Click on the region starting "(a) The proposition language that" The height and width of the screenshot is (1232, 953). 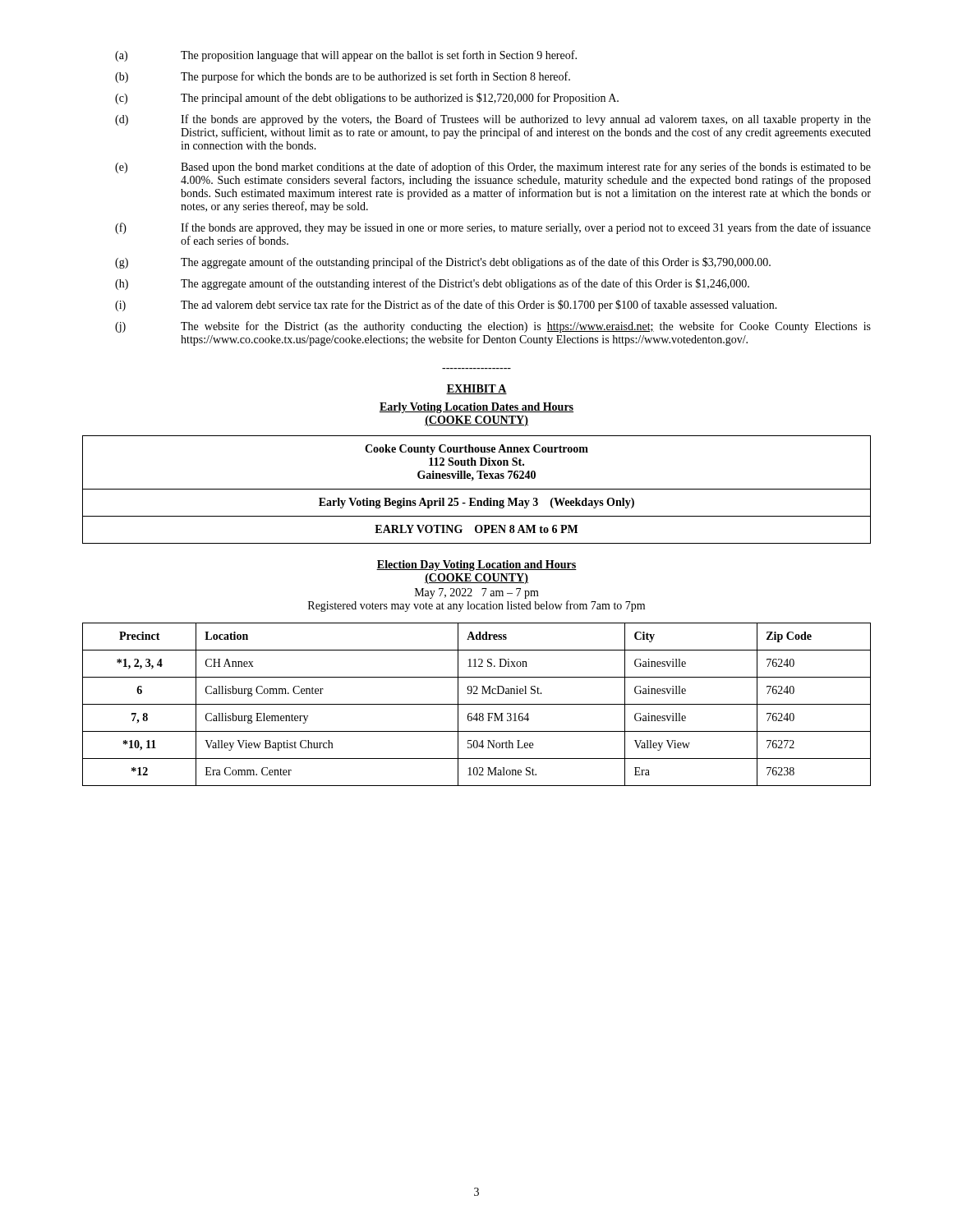(x=476, y=56)
